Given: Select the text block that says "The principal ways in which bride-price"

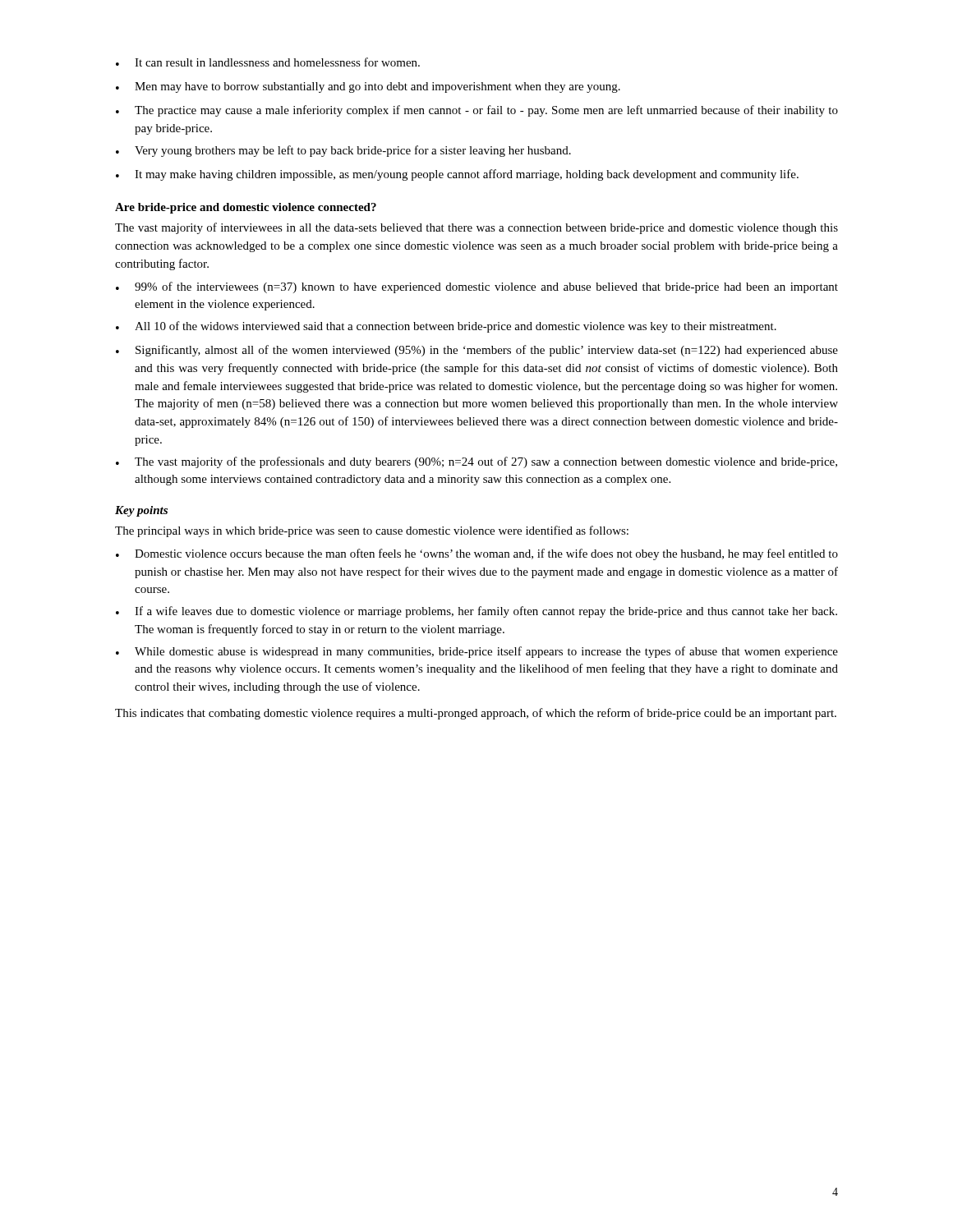Looking at the screenshot, I should pyautogui.click(x=372, y=531).
